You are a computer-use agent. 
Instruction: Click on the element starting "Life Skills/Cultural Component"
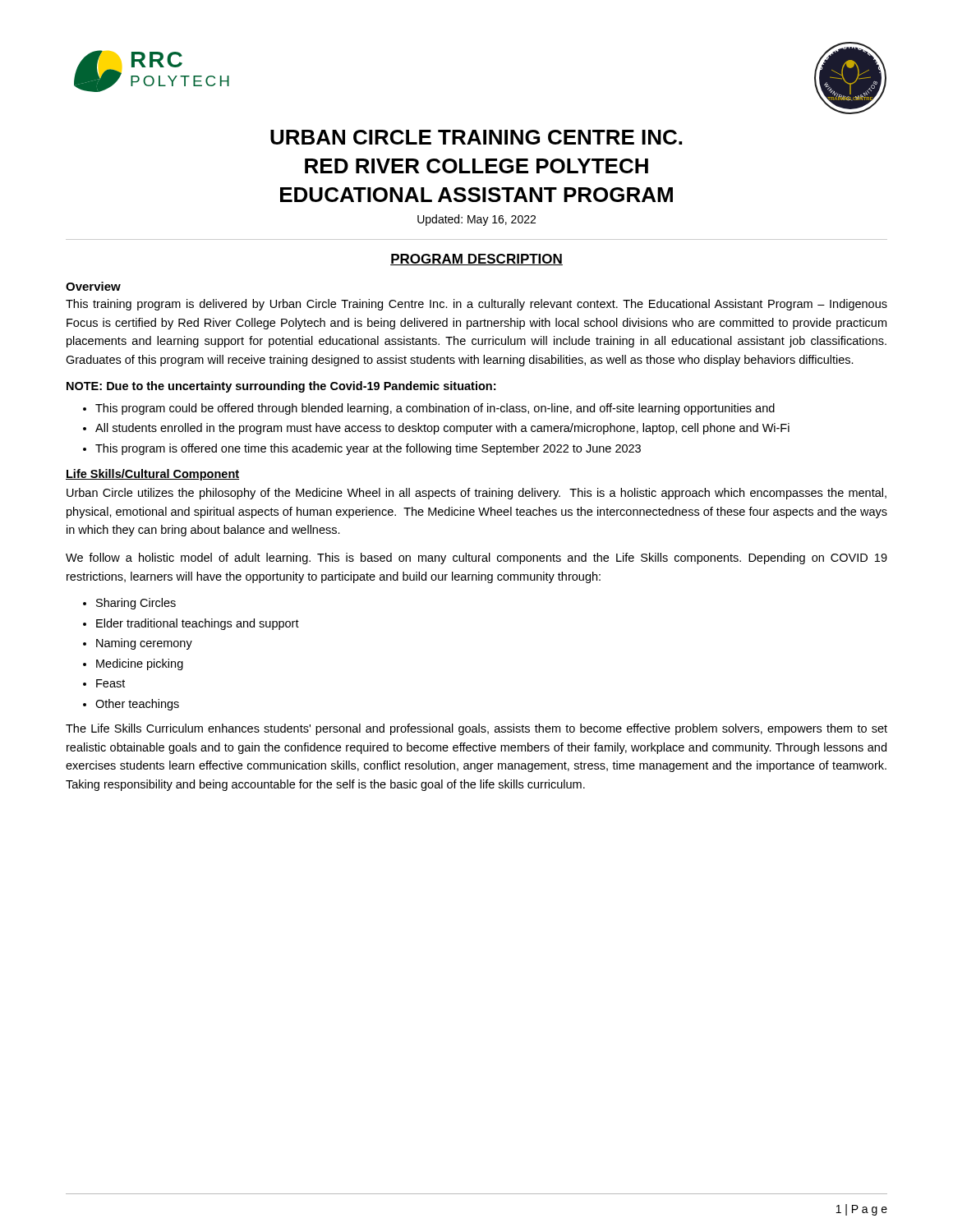pyautogui.click(x=152, y=474)
